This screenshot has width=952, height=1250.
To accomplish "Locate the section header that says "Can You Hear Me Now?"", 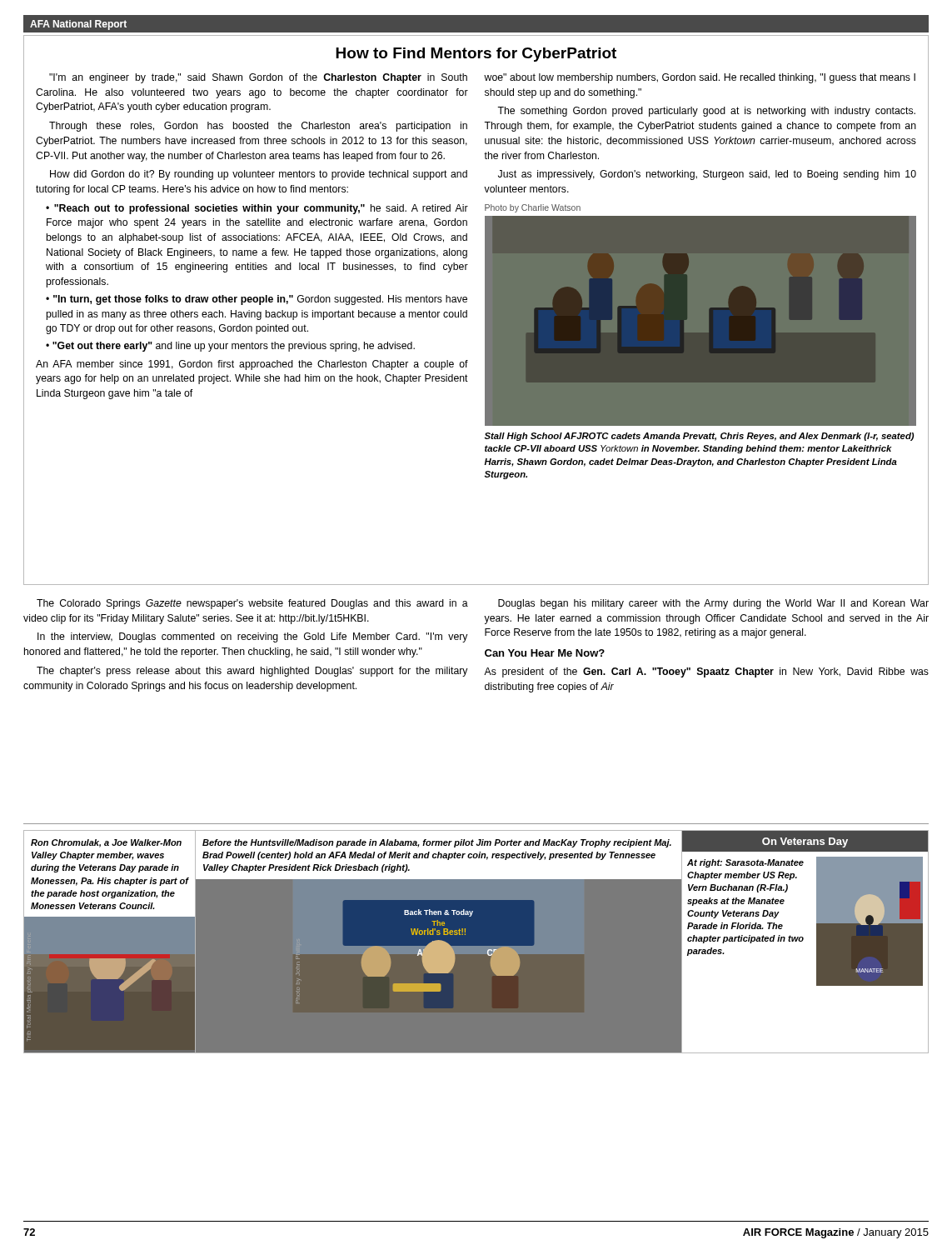I will [x=545, y=653].
